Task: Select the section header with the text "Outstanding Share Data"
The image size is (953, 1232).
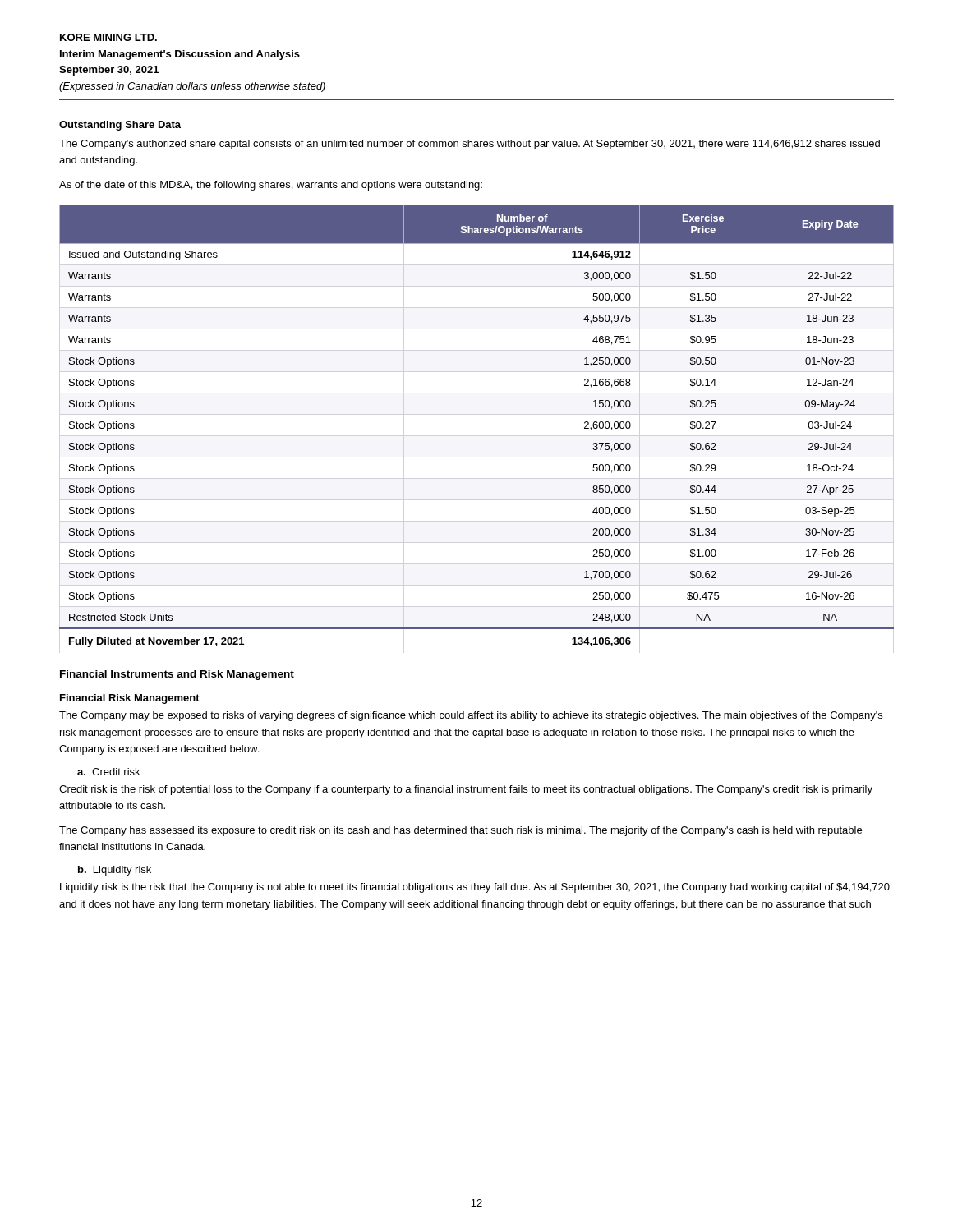Action: 120,124
